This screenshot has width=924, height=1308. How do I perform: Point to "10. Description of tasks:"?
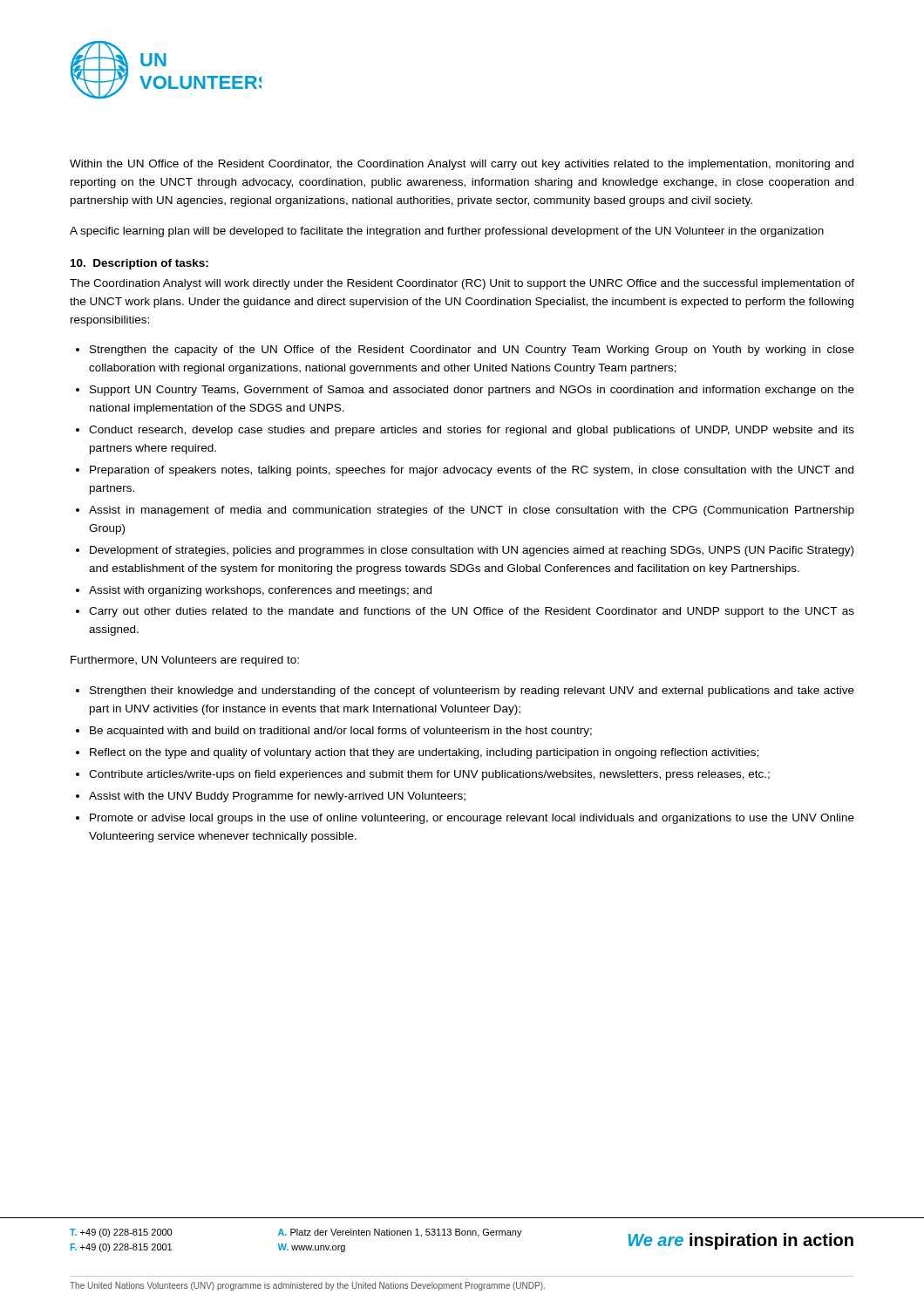click(x=139, y=263)
